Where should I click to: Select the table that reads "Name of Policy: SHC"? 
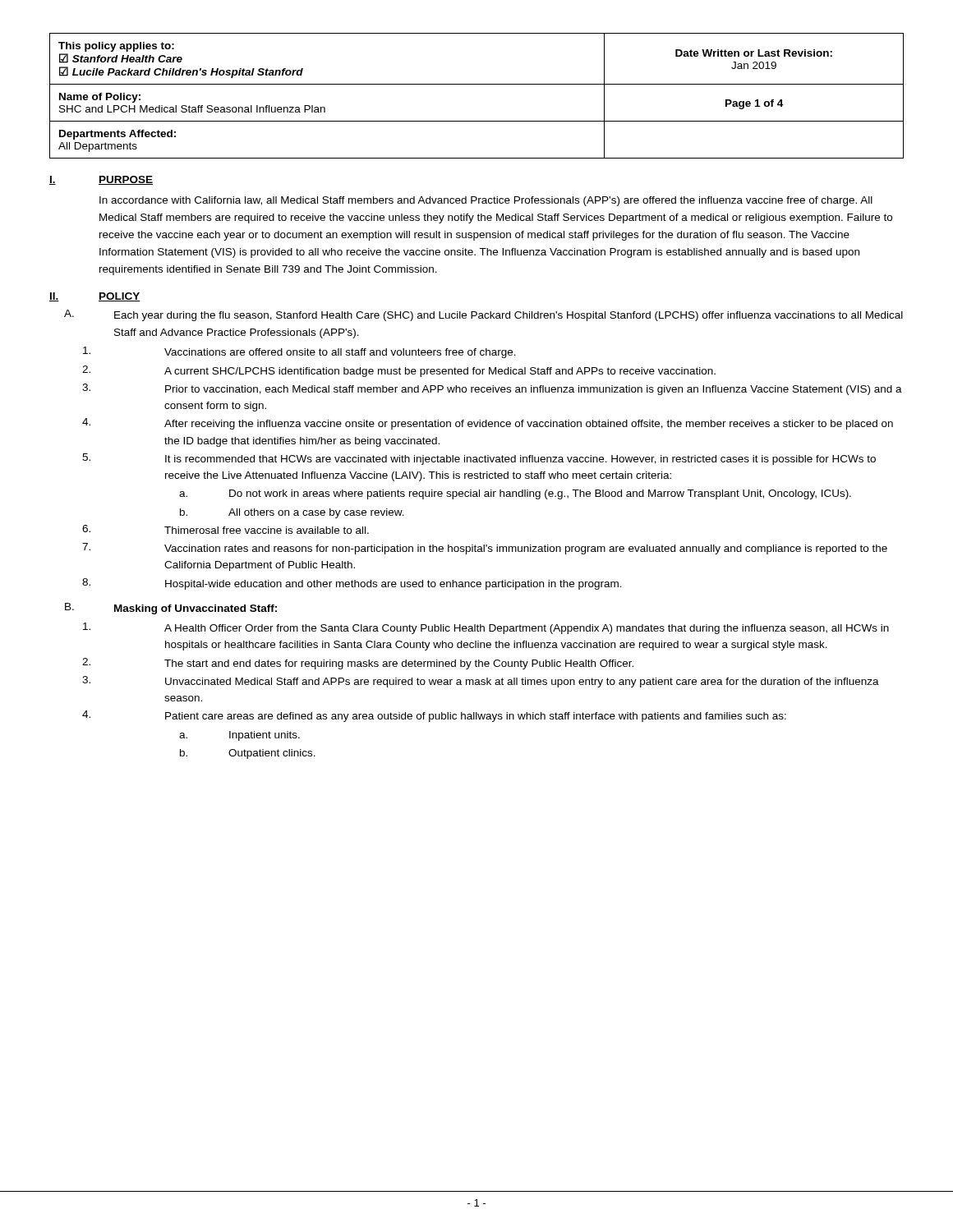pos(476,96)
